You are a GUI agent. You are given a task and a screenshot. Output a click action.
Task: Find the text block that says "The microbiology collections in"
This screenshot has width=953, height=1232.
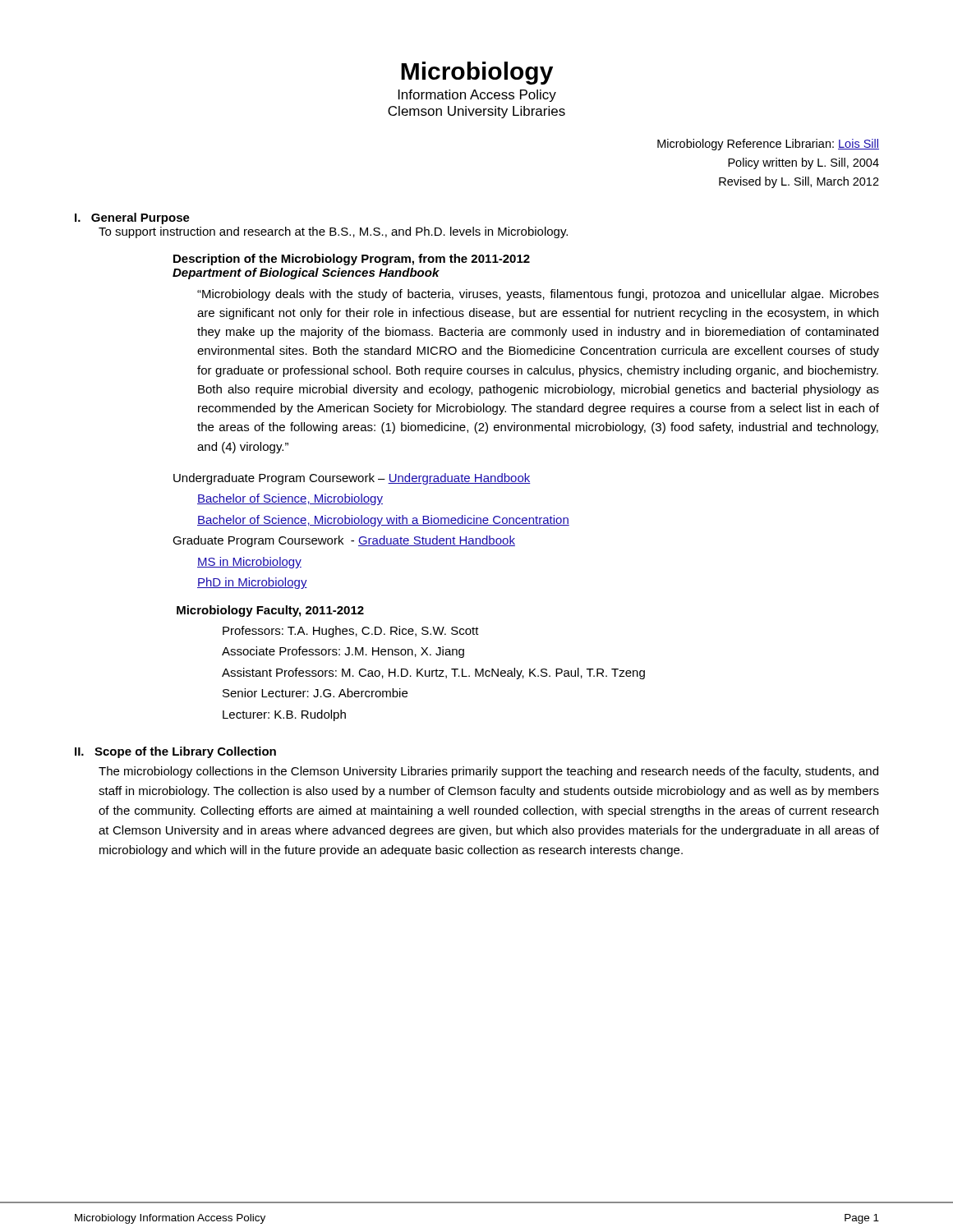489,810
